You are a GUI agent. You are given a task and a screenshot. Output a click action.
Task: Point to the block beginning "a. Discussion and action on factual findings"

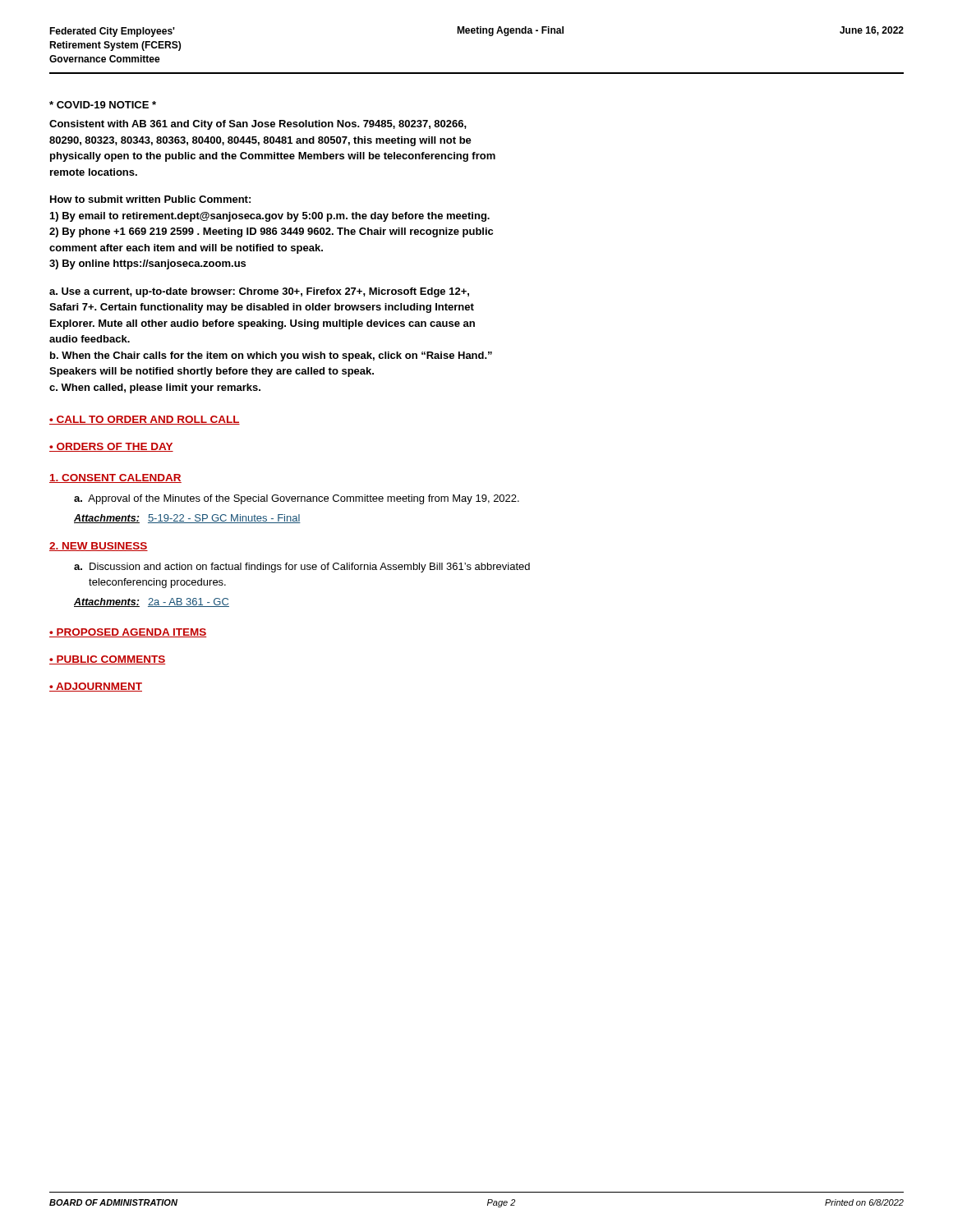(x=302, y=574)
